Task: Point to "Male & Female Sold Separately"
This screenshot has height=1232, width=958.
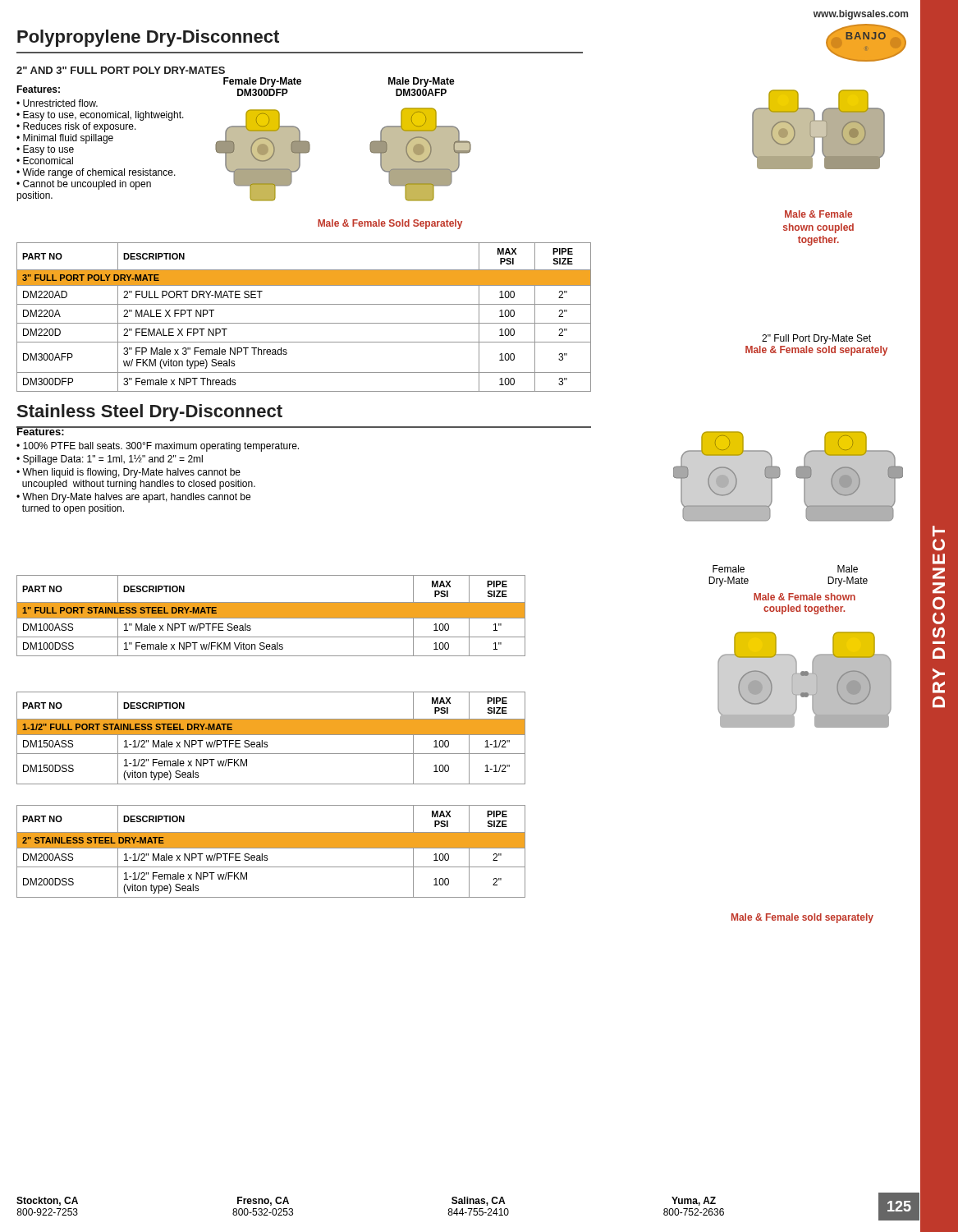Action: 390,223
